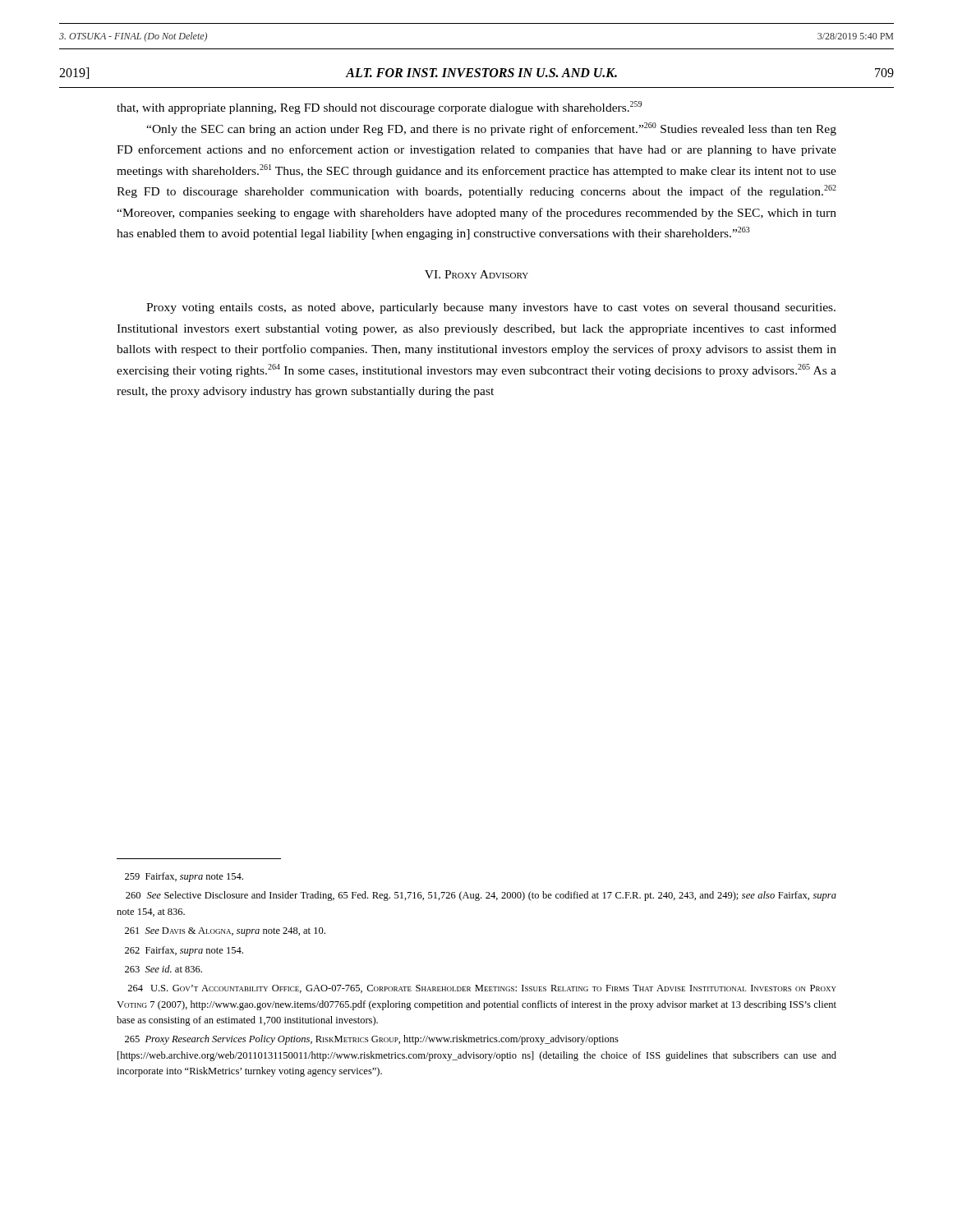The image size is (953, 1232).
Task: Find the element starting "264 U.S. Gov’t Accountability Office, GAO-07-765,"
Action: pyautogui.click(x=476, y=1005)
